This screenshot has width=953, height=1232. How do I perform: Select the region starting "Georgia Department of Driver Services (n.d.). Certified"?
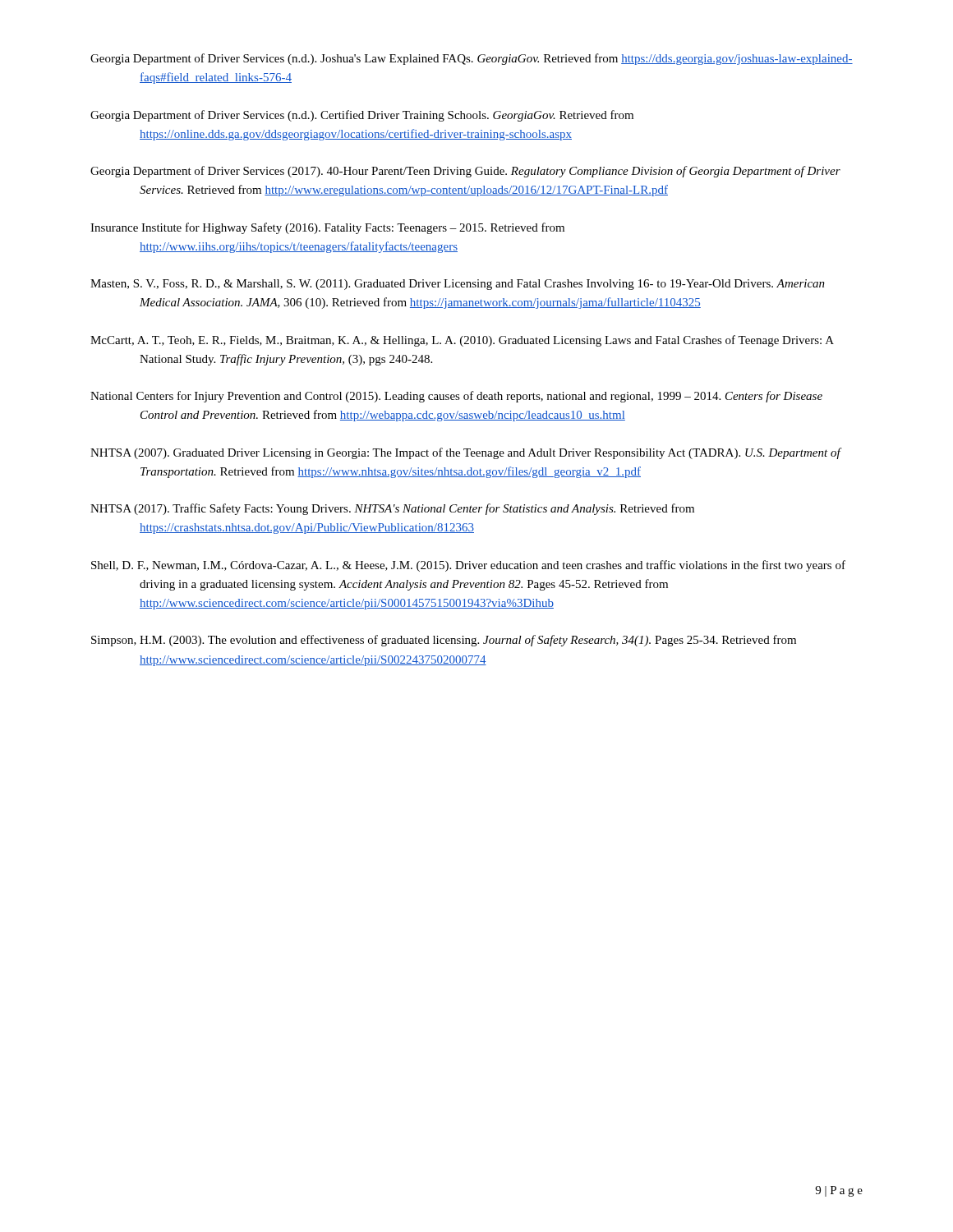click(362, 124)
